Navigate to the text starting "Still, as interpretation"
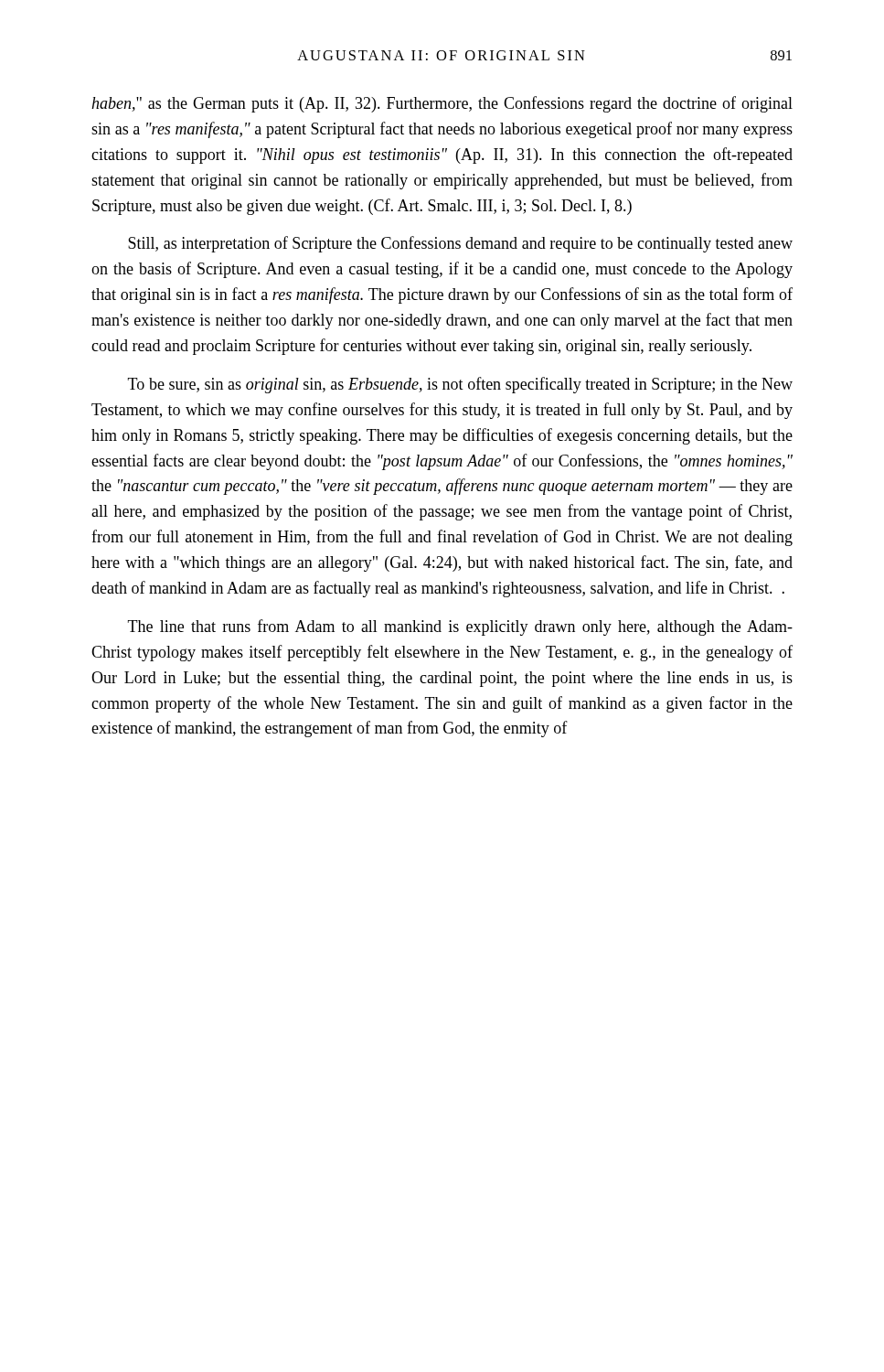This screenshot has height=1372, width=884. [x=442, y=295]
